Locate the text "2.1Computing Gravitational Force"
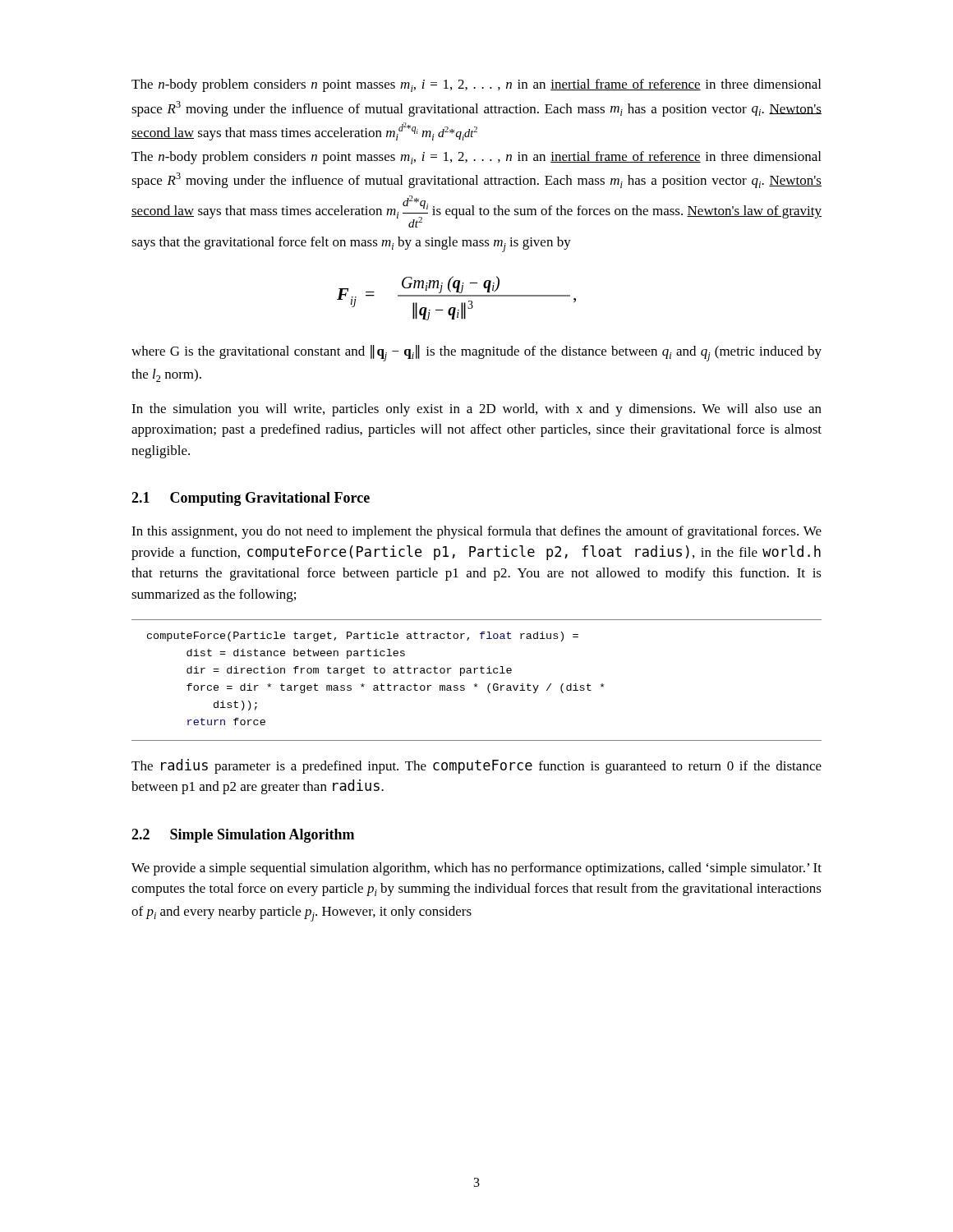953x1232 pixels. click(251, 498)
